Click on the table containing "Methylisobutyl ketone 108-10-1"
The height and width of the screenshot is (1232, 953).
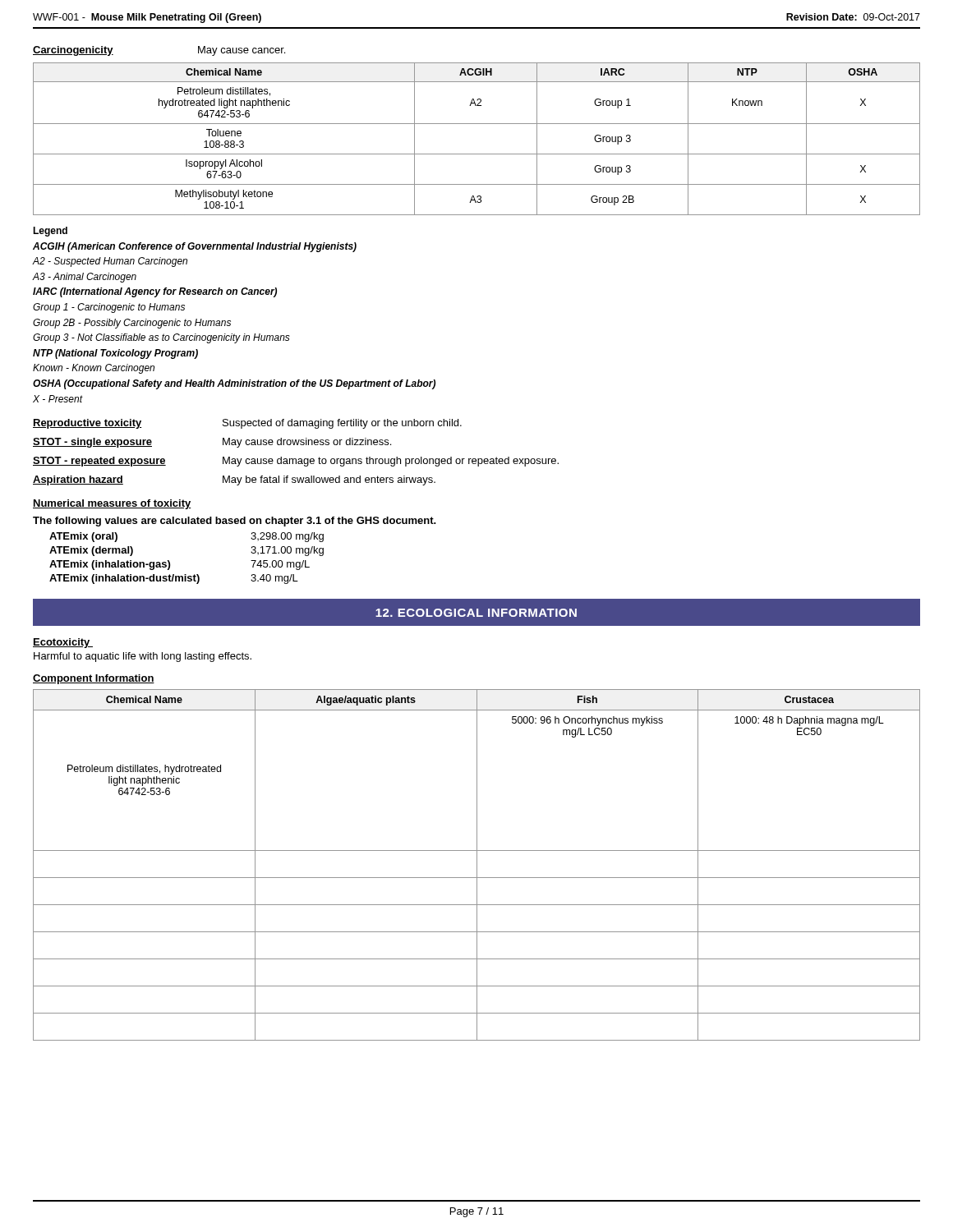coord(476,139)
